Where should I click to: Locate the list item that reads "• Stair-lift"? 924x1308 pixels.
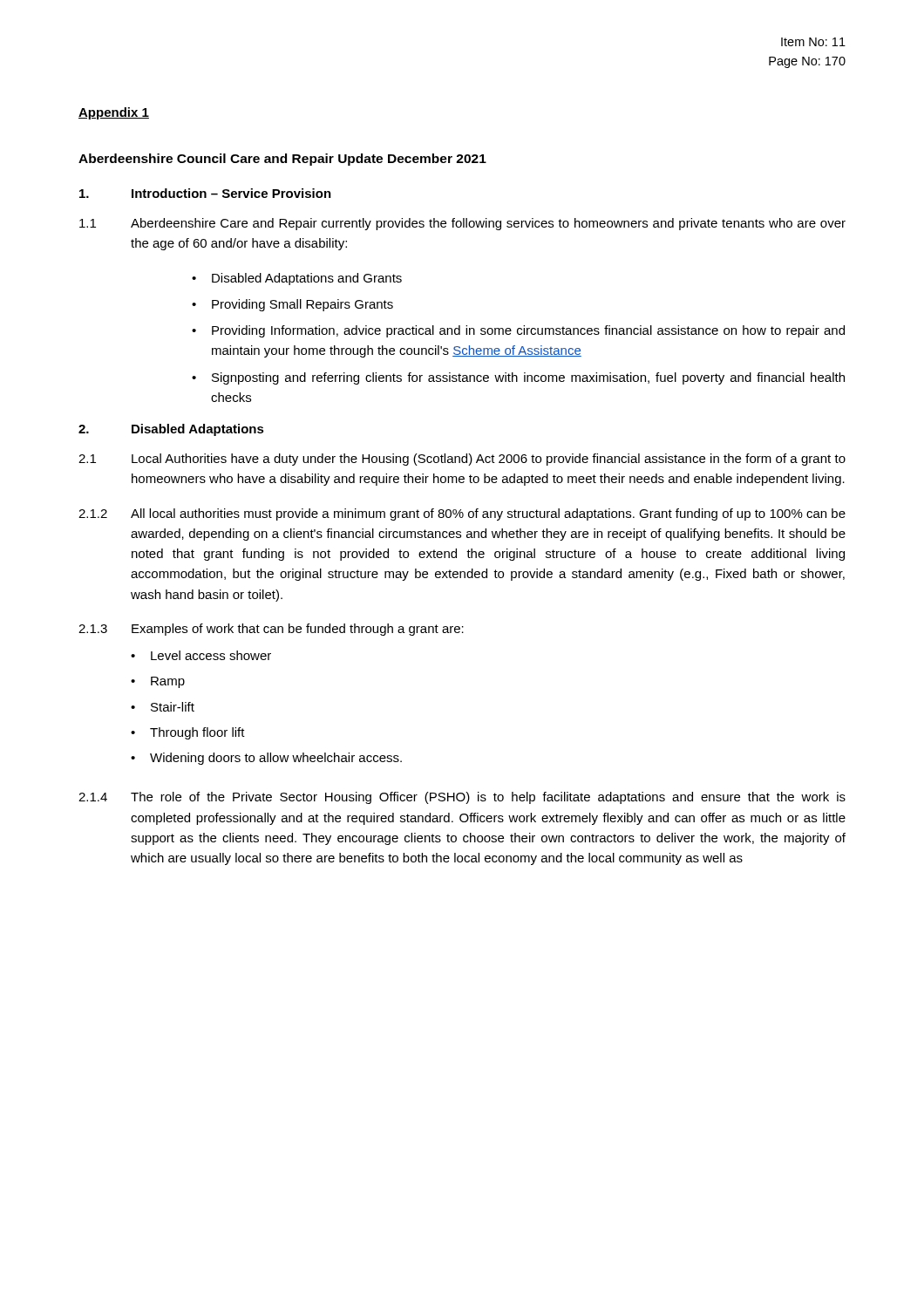pyautogui.click(x=163, y=707)
